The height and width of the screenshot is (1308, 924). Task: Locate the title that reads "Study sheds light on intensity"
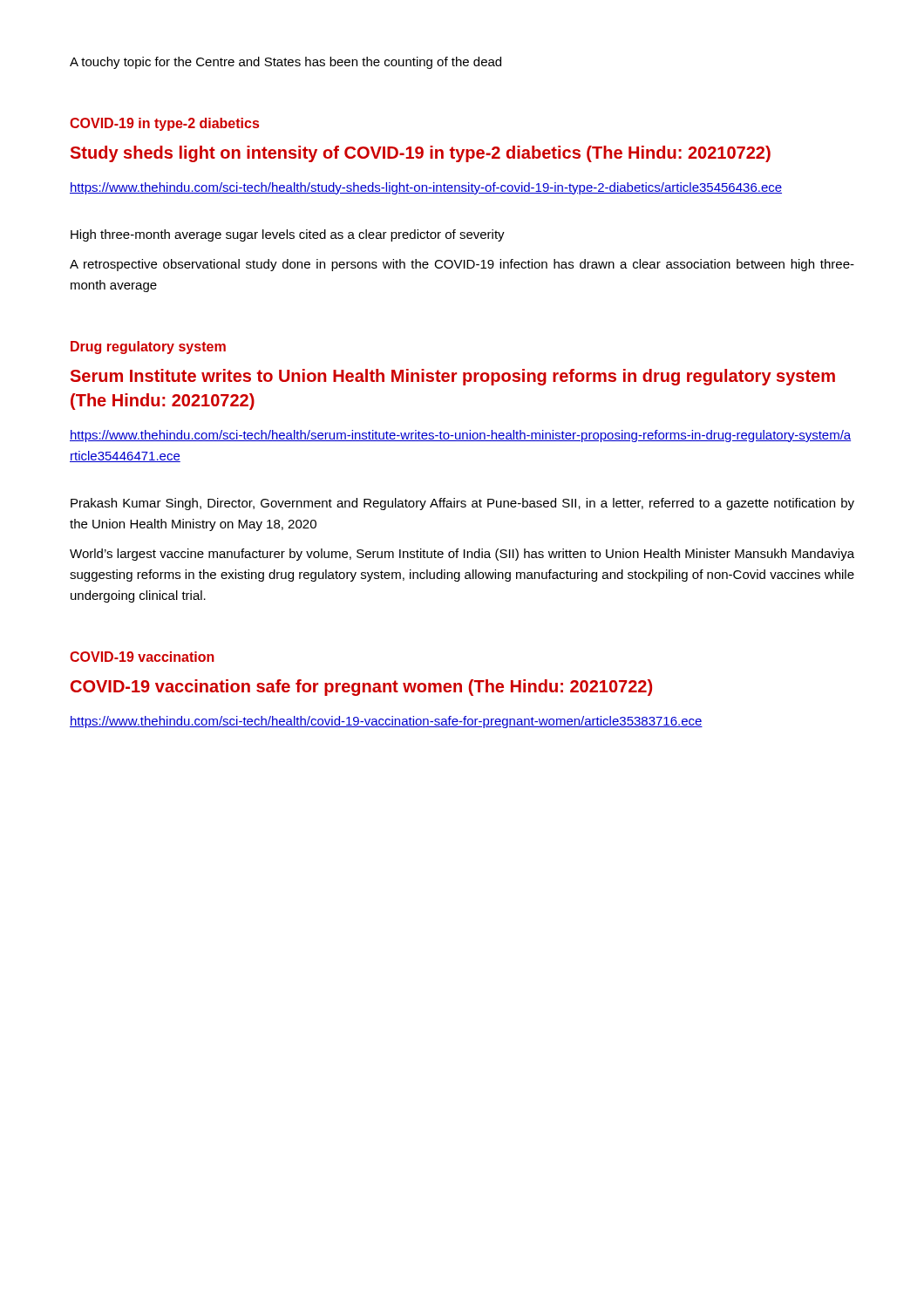420,152
